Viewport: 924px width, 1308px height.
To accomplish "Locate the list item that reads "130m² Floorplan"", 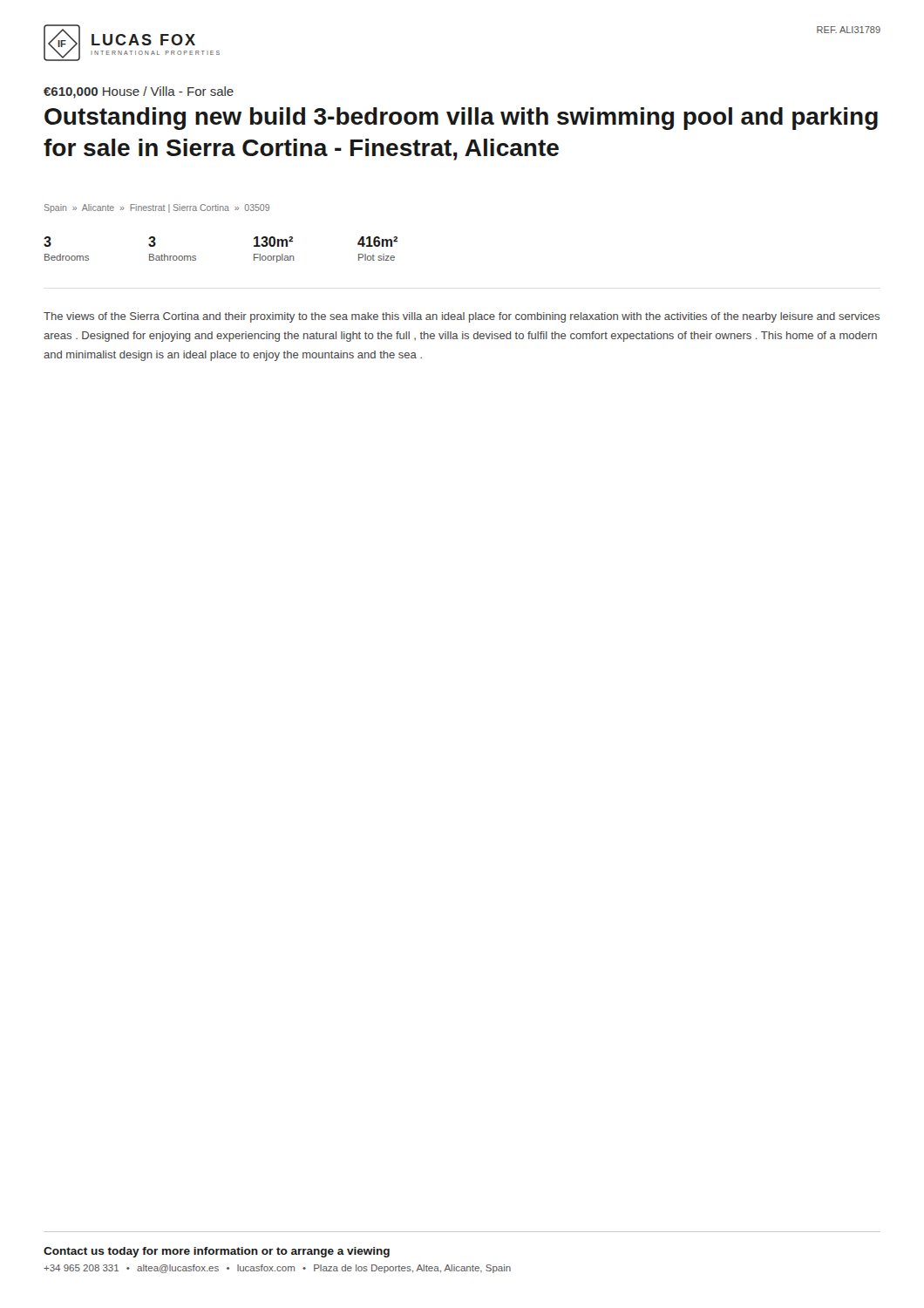I will [296, 248].
